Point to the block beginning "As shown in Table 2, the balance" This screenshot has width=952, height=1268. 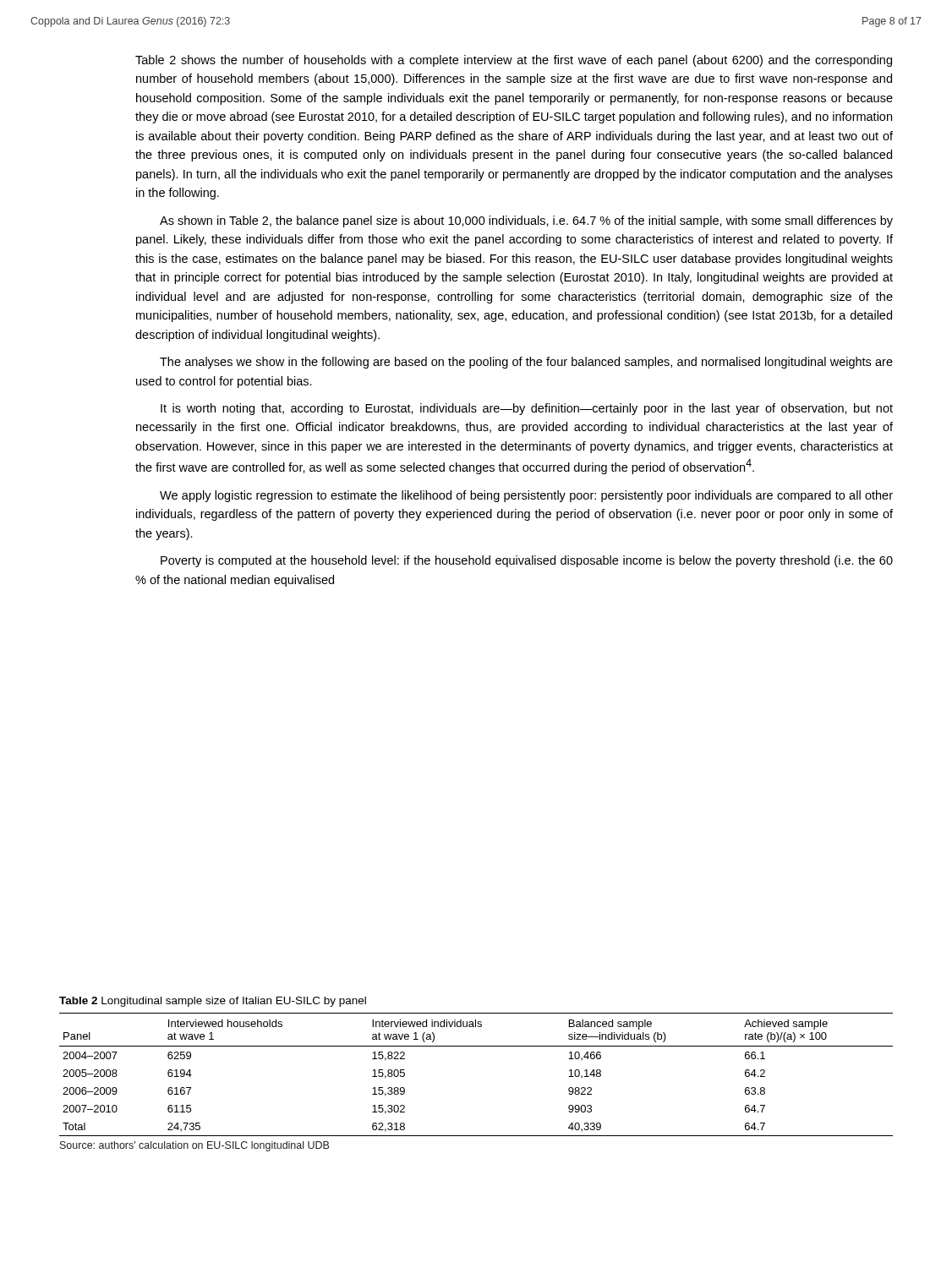click(514, 277)
